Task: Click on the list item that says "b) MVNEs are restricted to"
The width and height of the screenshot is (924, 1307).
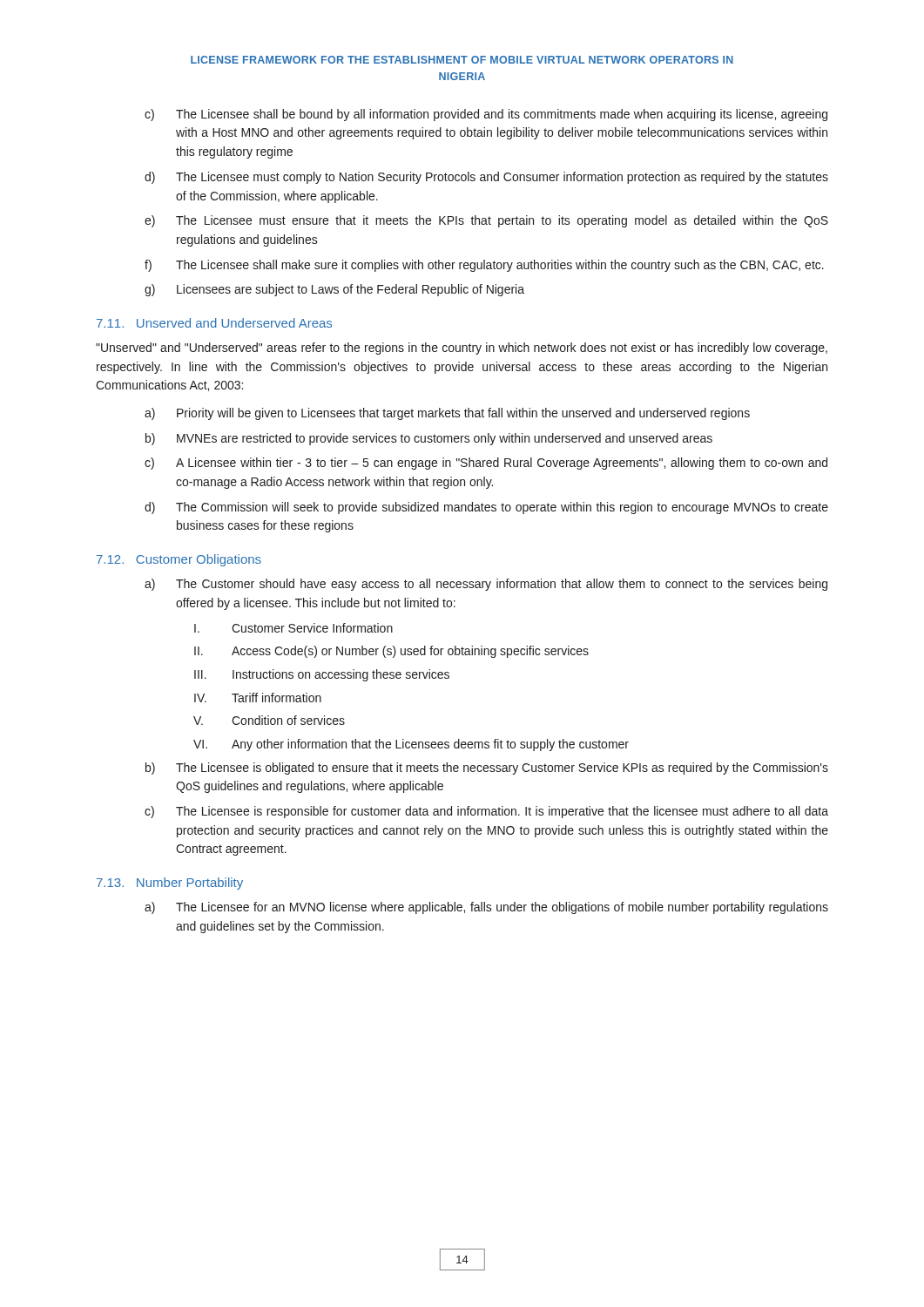Action: pos(486,439)
